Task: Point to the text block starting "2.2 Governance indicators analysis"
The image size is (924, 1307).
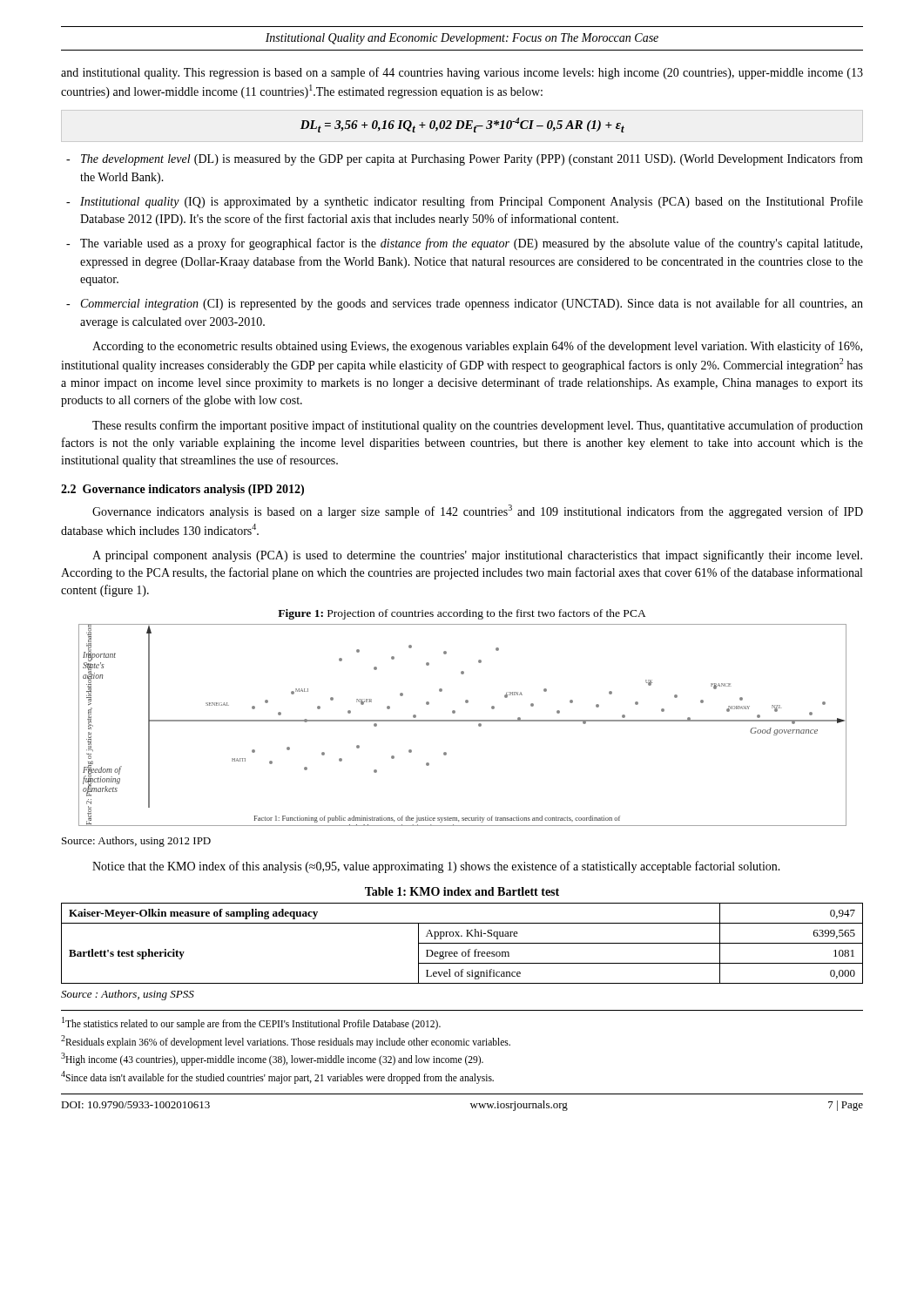Action: [183, 489]
